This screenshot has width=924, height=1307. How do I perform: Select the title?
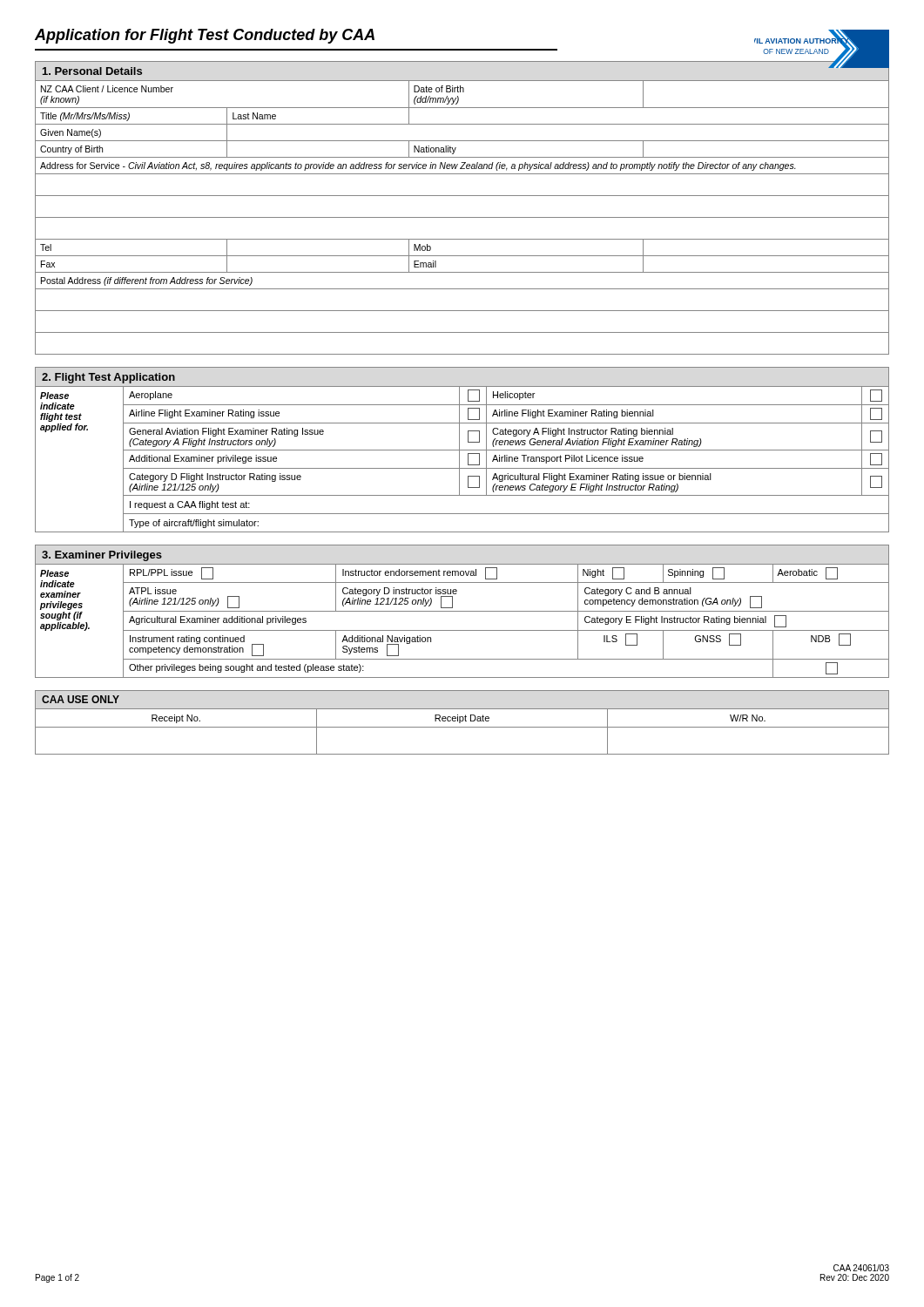coord(205,35)
